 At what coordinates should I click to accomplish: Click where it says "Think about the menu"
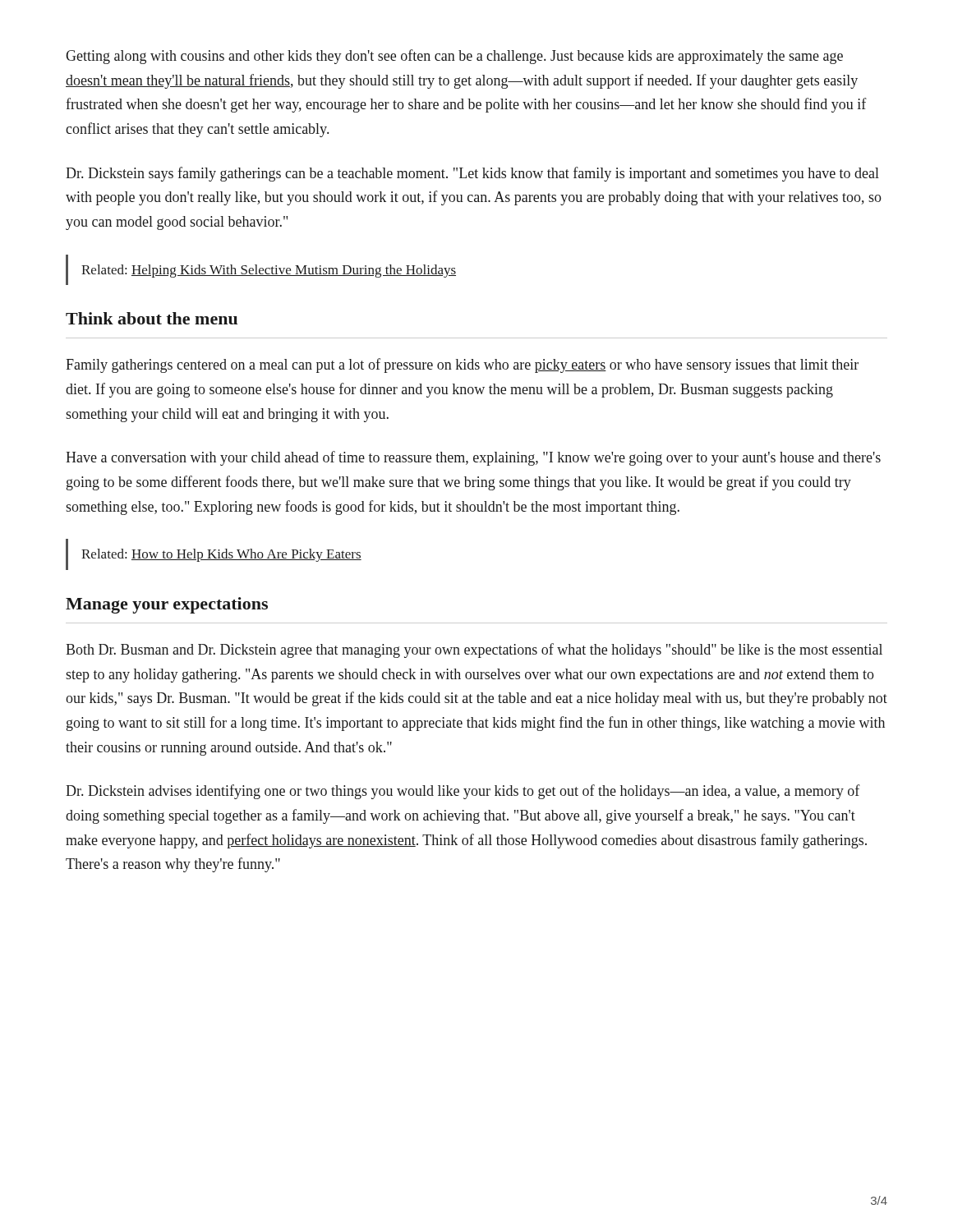pos(152,319)
